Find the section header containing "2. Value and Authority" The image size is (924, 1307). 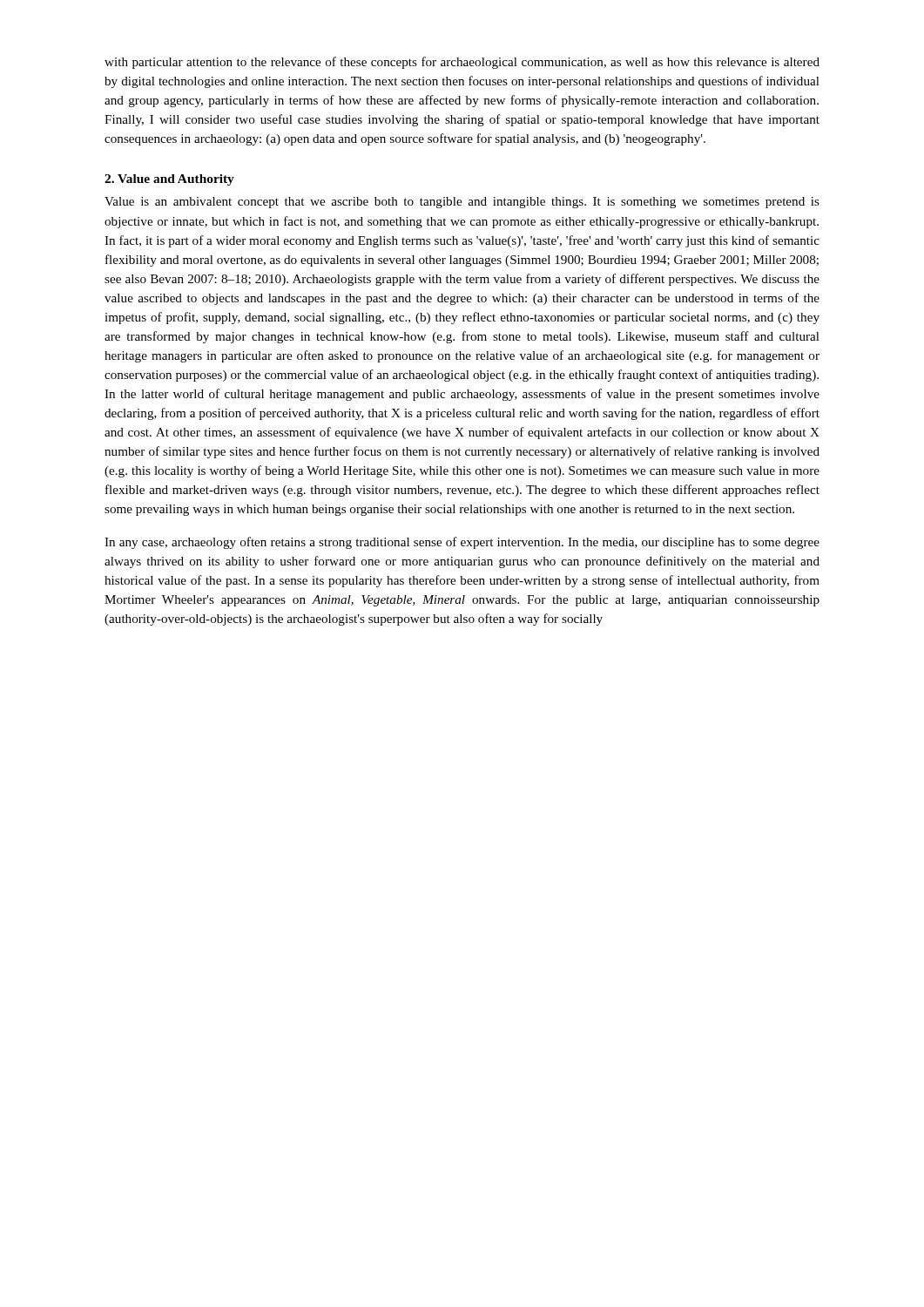pos(169,178)
